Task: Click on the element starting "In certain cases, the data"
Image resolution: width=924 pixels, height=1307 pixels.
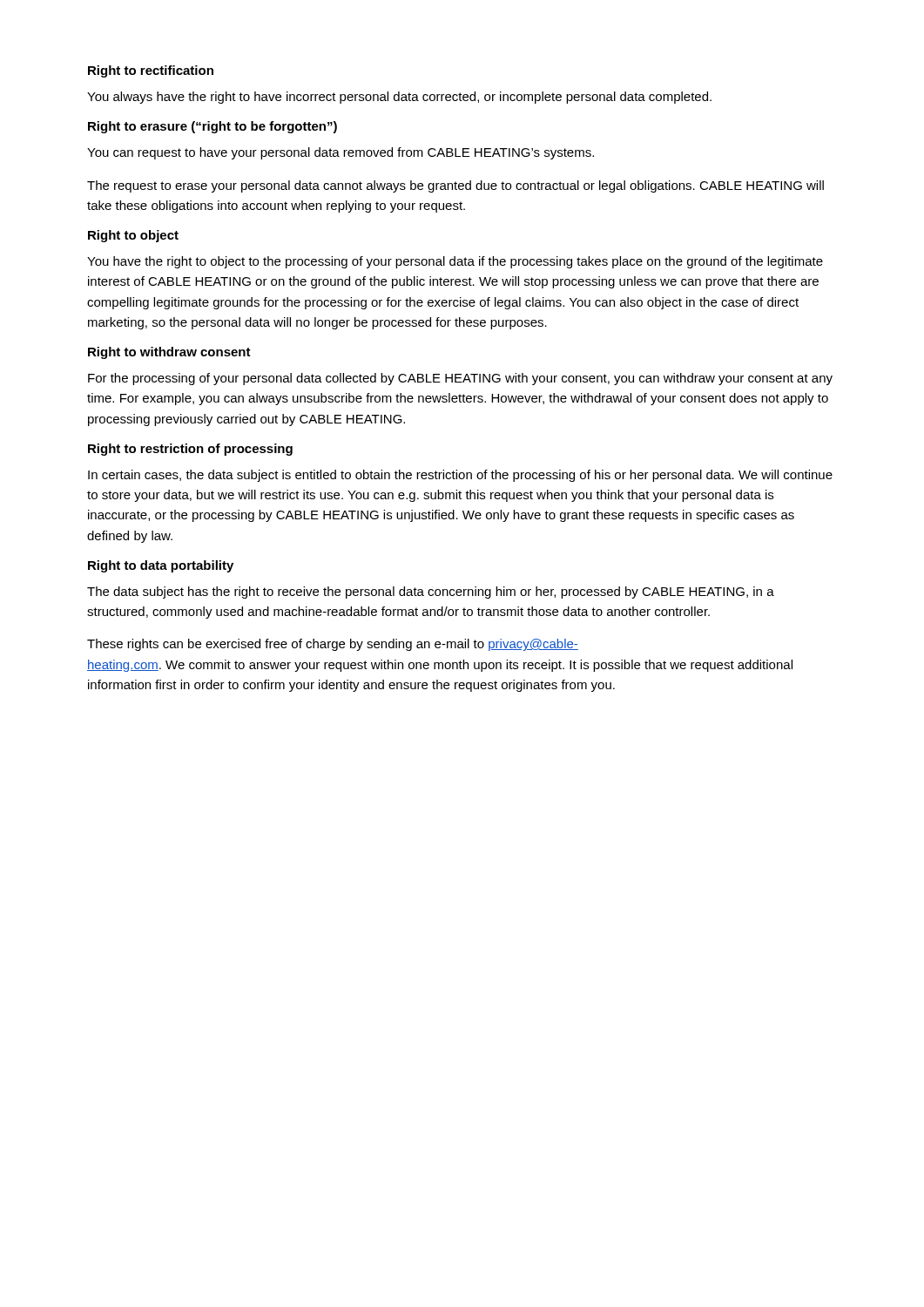Action: (x=460, y=505)
